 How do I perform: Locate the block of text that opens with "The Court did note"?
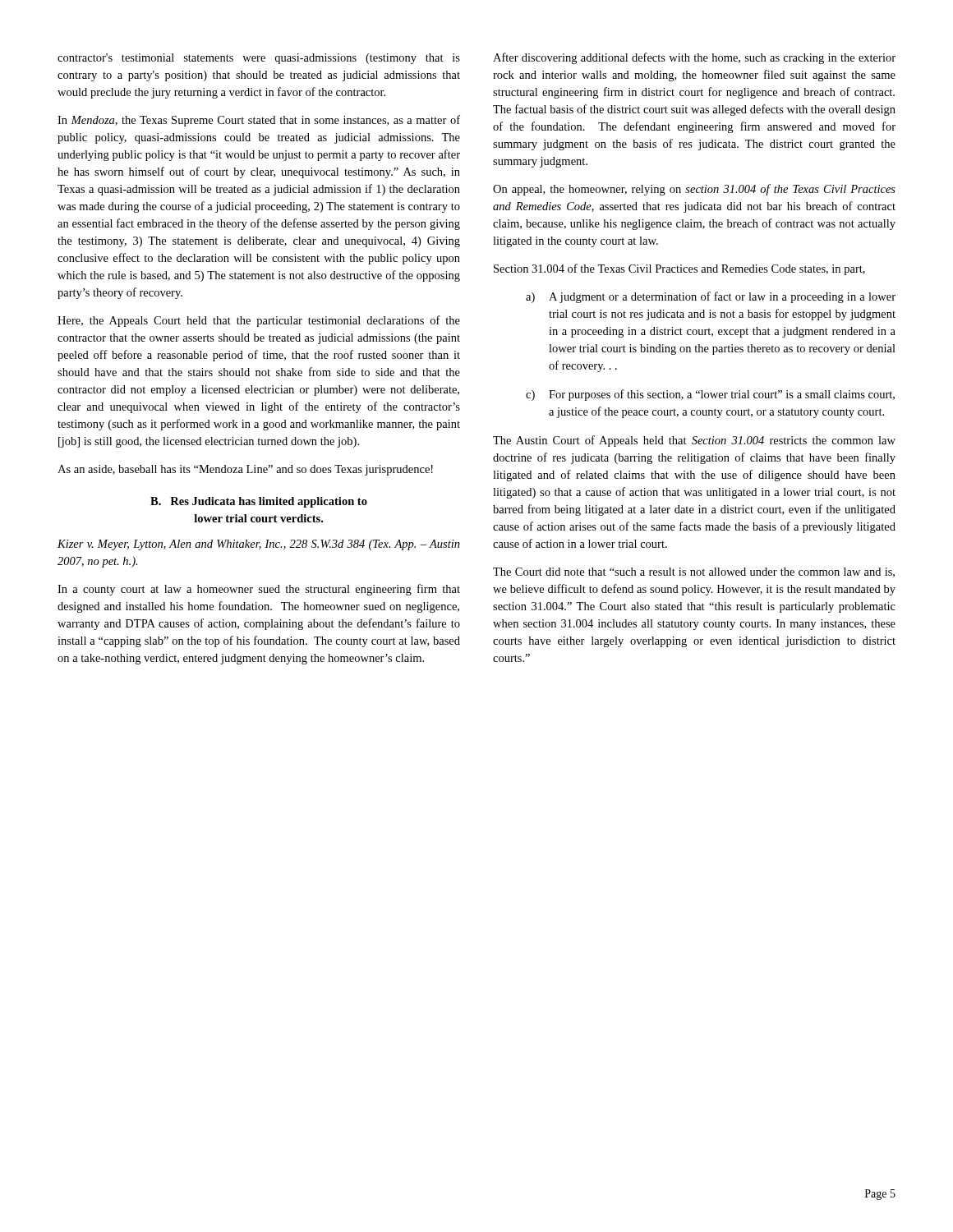[x=694, y=616]
